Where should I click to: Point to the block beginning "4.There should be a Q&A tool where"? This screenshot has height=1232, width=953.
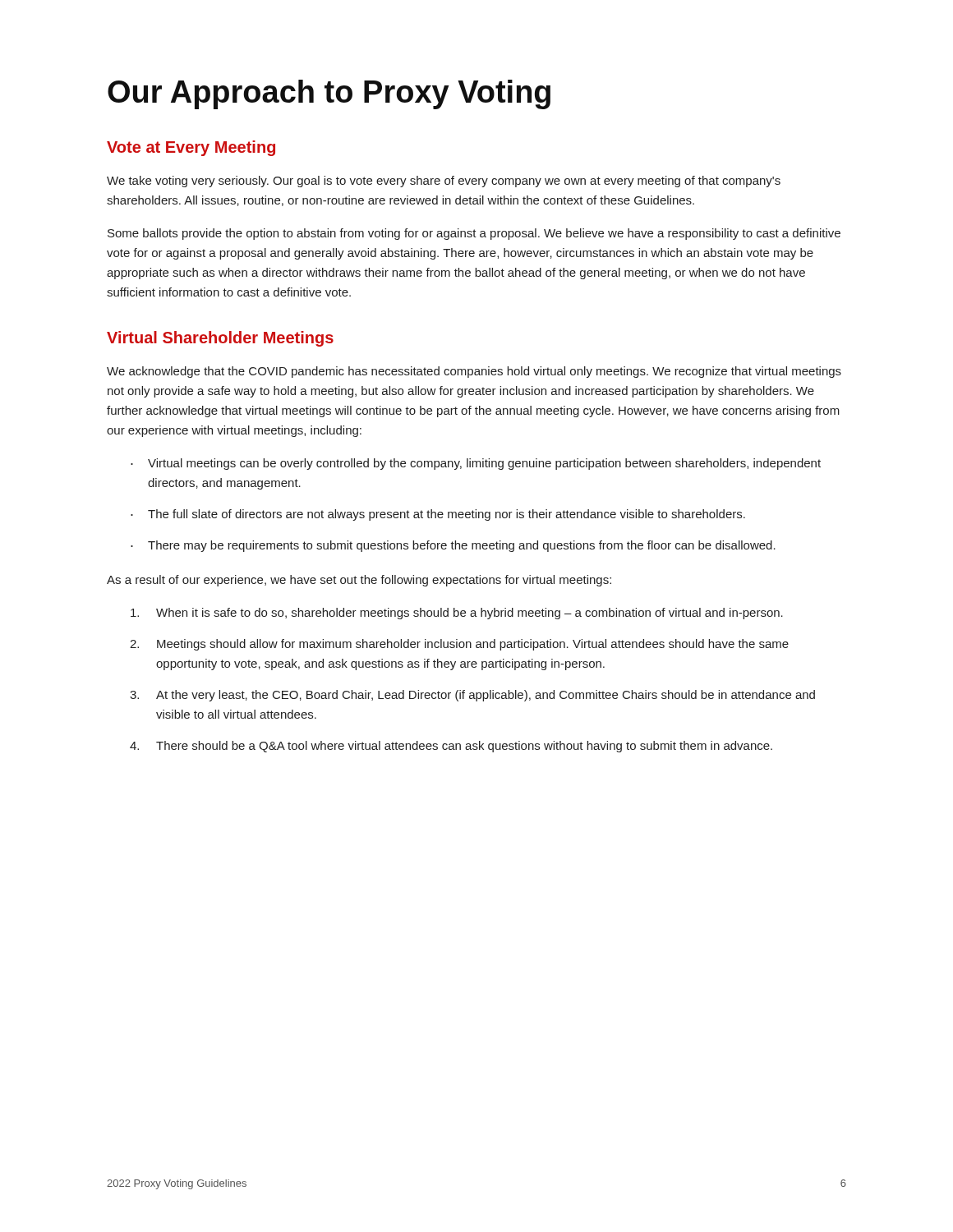click(x=476, y=745)
